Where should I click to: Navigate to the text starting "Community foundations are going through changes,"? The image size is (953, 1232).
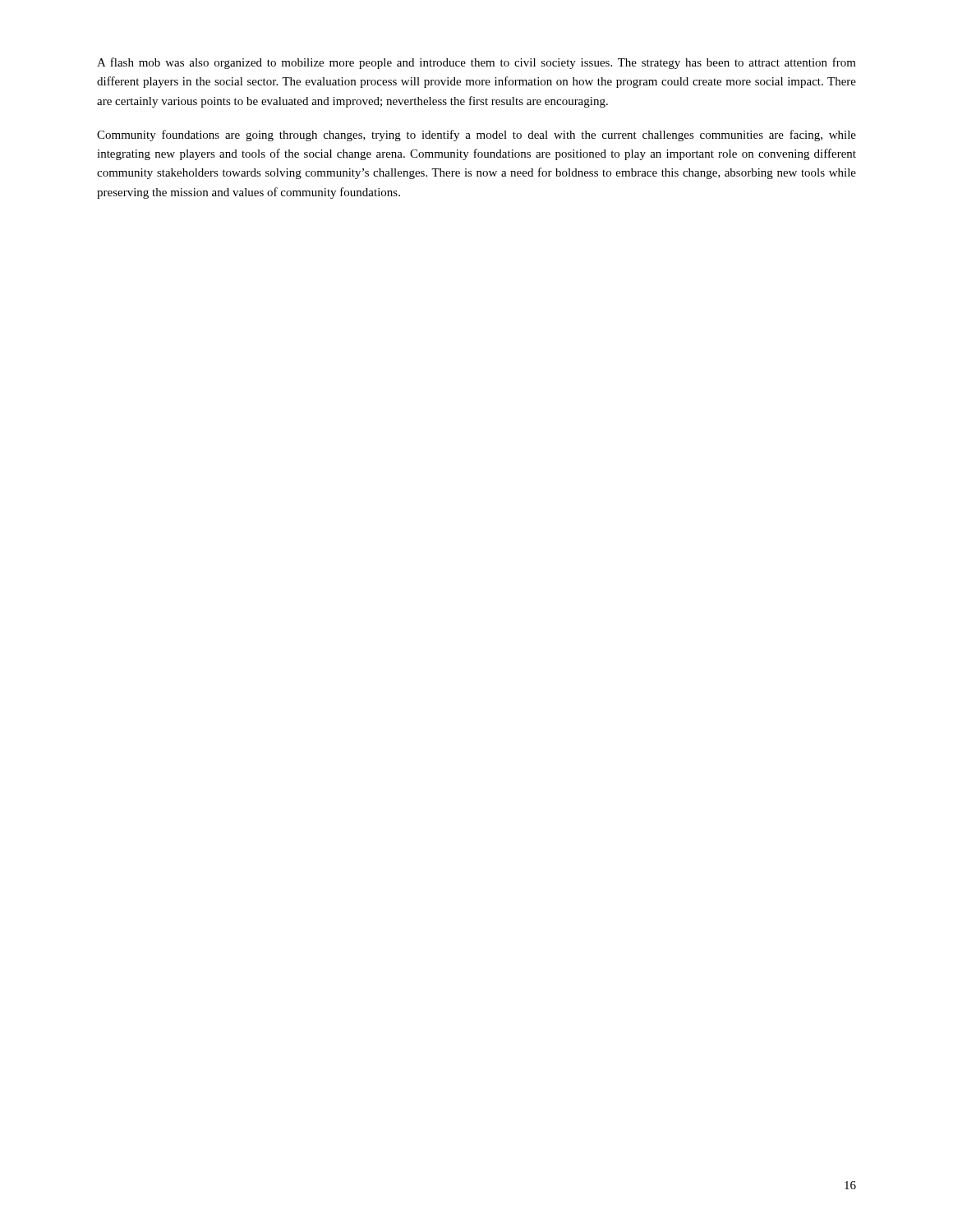tap(476, 163)
